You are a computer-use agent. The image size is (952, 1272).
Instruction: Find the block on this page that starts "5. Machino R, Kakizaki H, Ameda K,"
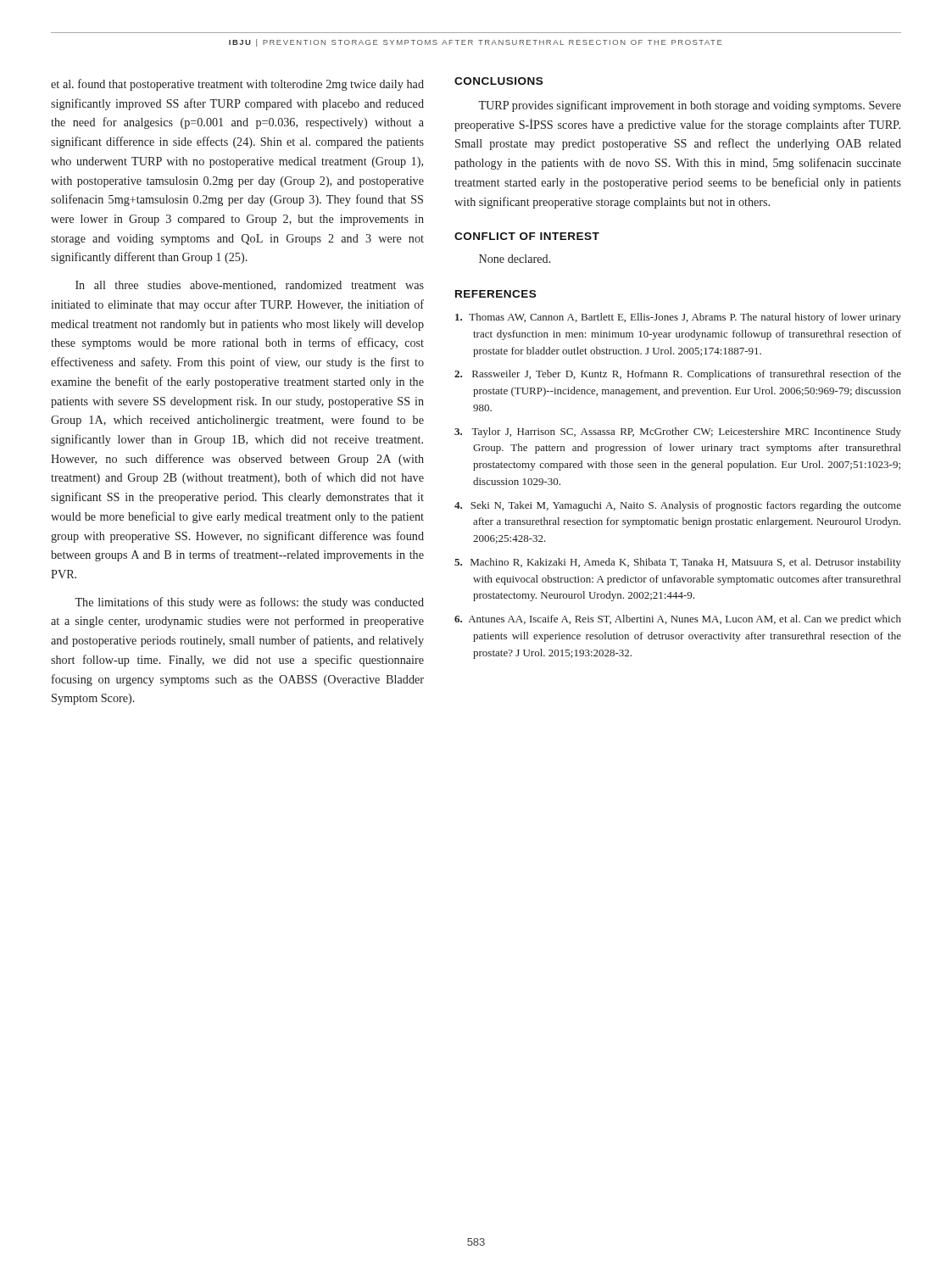point(678,578)
